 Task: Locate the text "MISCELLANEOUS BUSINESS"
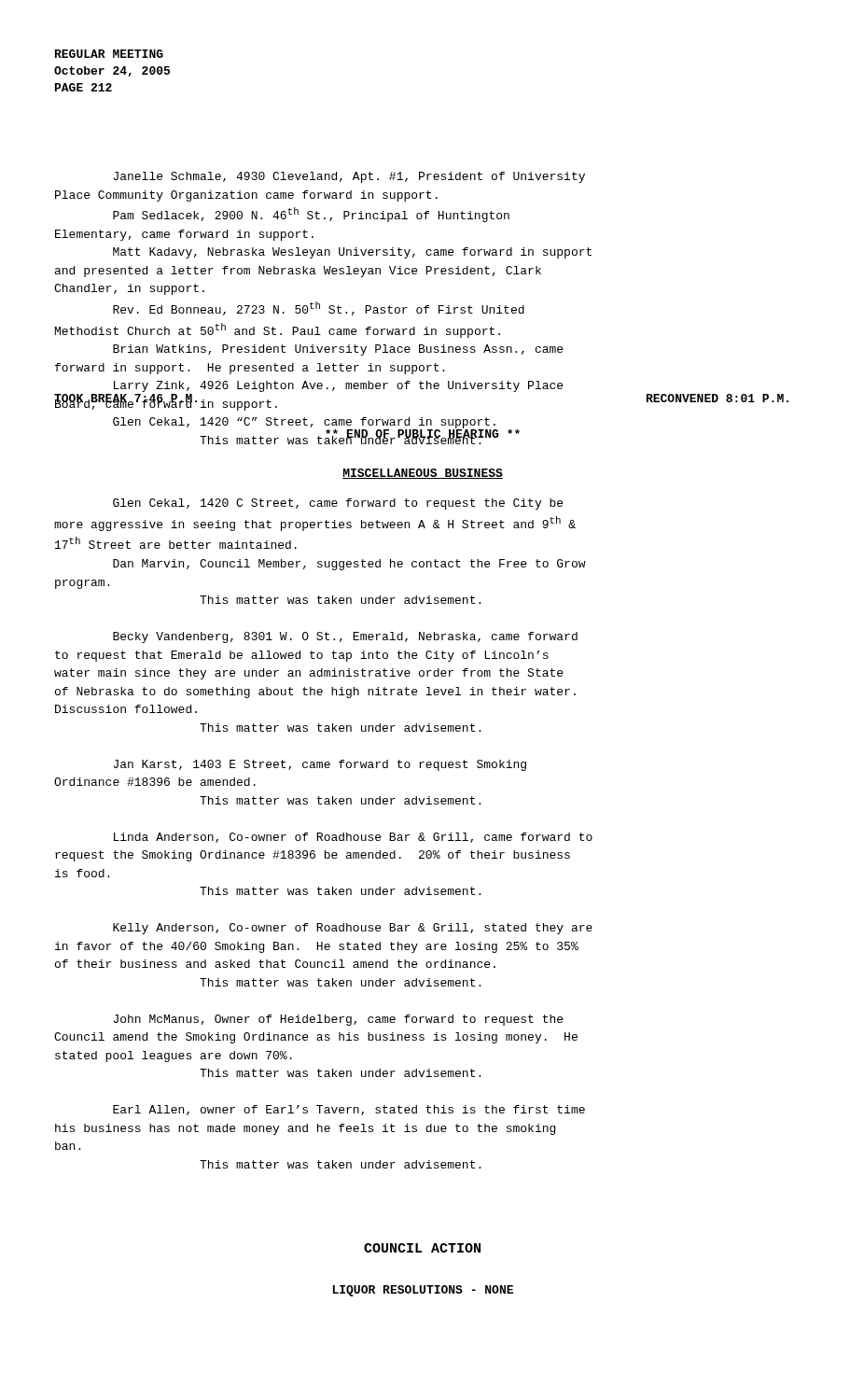pyautogui.click(x=423, y=474)
